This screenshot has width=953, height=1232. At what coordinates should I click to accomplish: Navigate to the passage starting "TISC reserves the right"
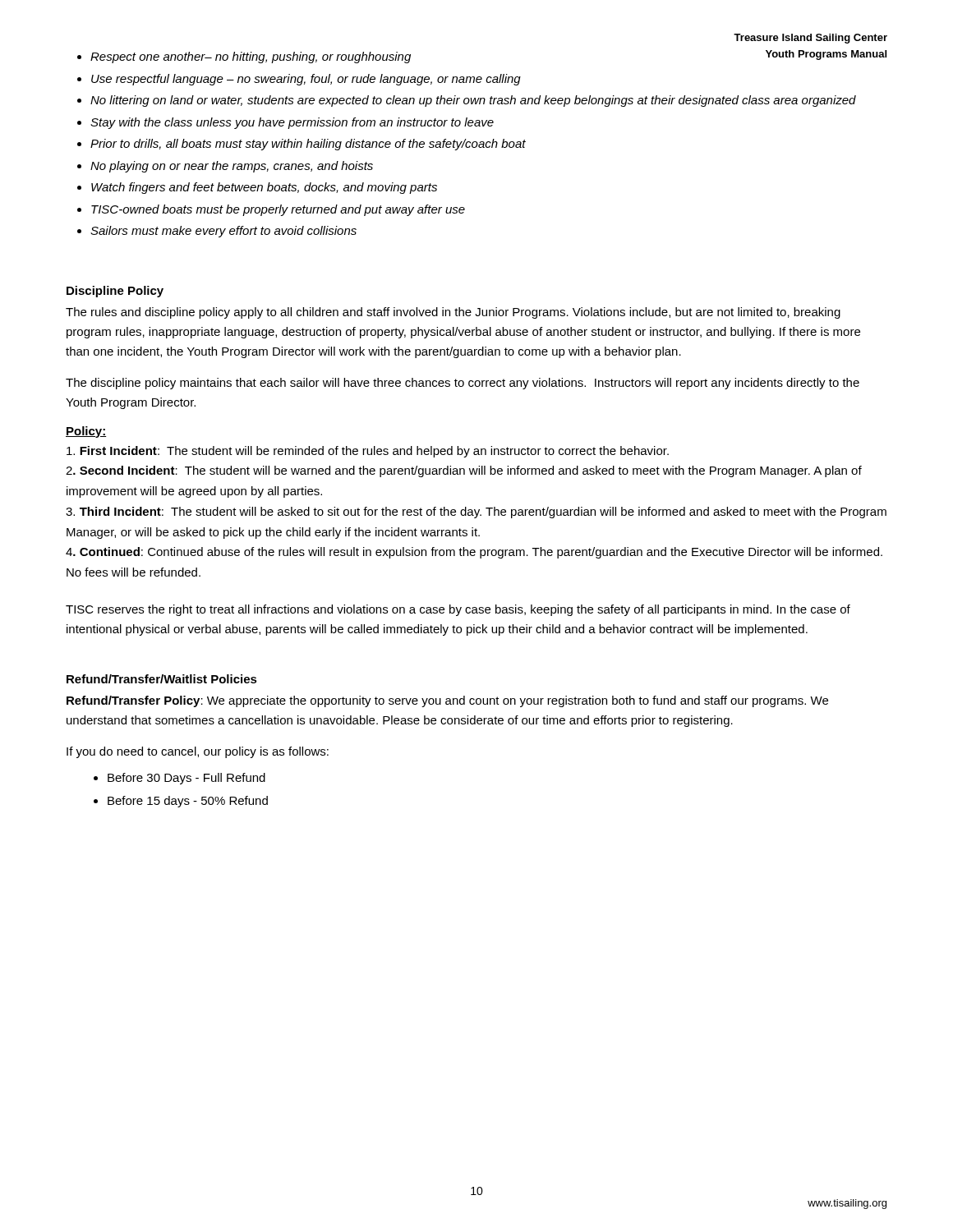pos(458,619)
